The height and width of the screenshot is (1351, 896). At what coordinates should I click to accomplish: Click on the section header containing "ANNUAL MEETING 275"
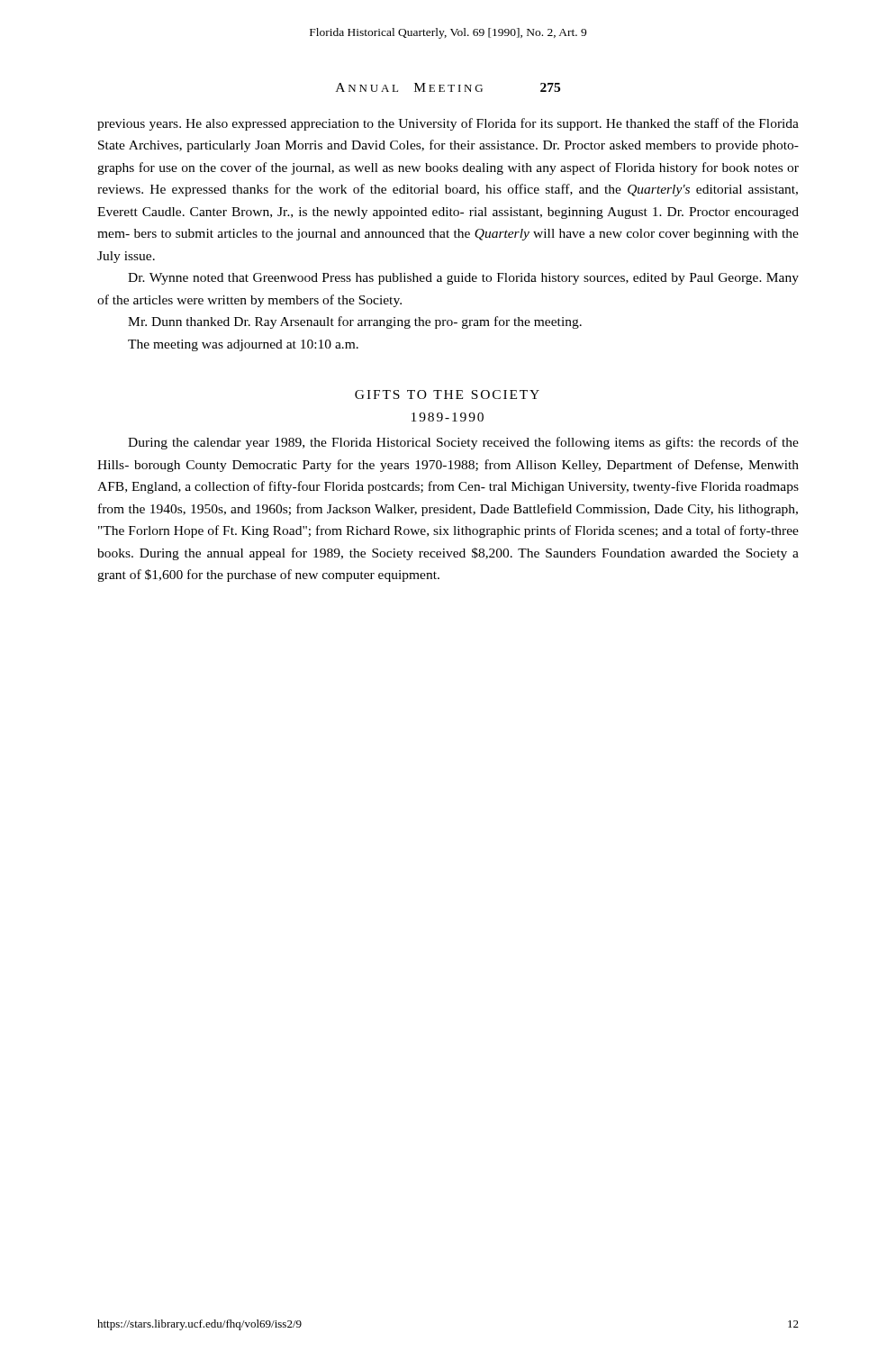click(x=448, y=87)
